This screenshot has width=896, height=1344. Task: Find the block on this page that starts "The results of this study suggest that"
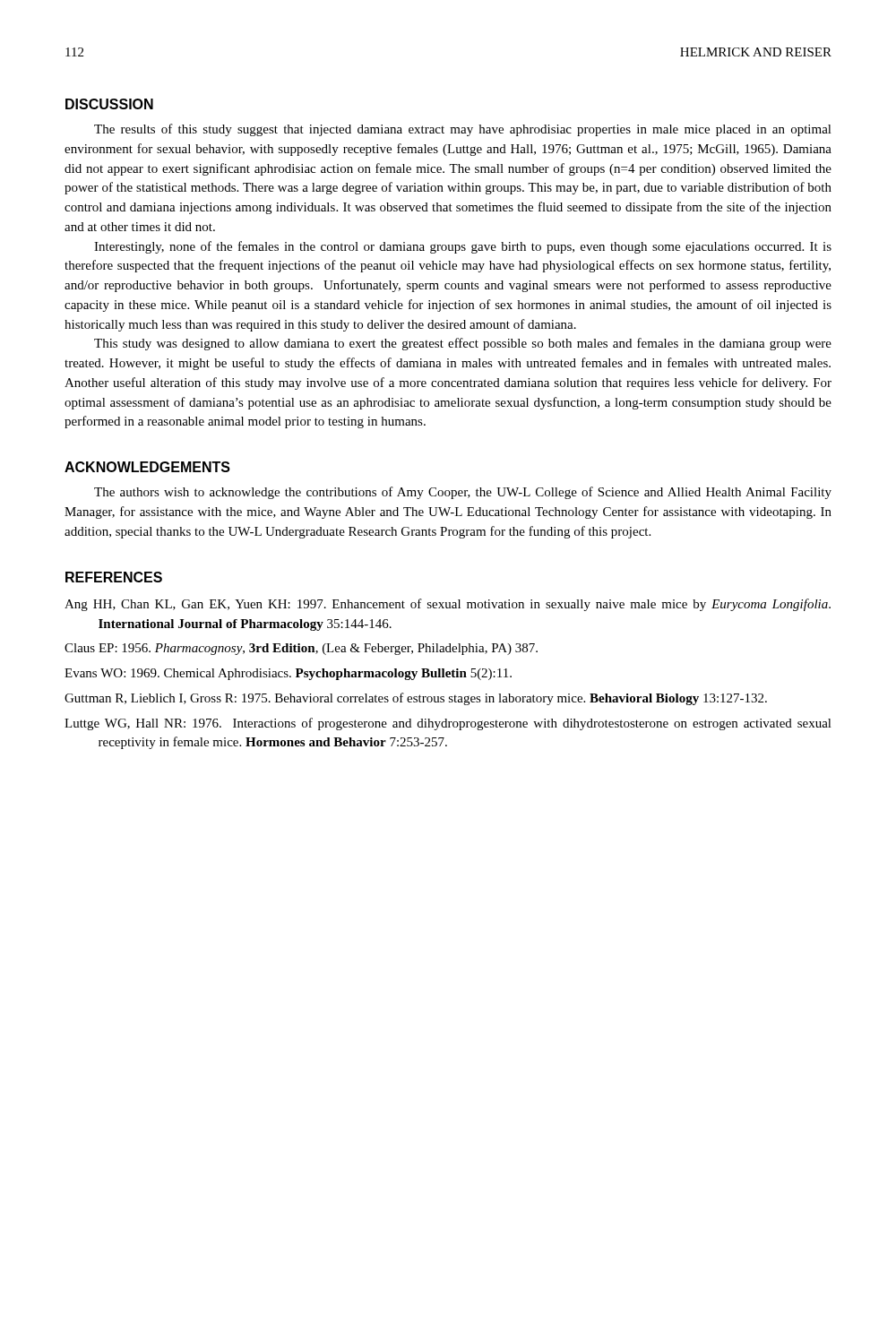[448, 276]
